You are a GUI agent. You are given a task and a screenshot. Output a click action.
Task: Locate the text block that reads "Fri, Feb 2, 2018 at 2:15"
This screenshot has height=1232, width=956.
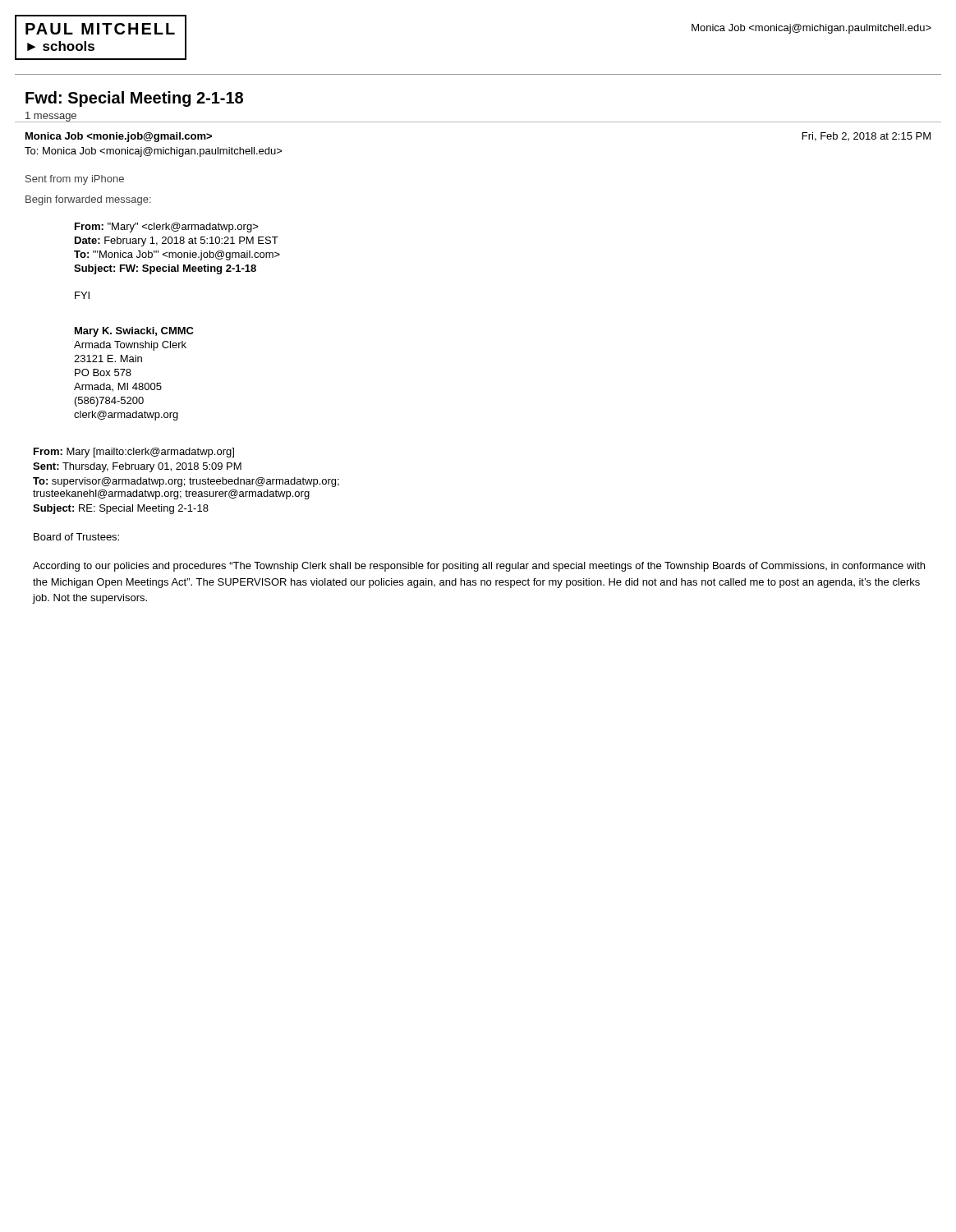pos(866,136)
